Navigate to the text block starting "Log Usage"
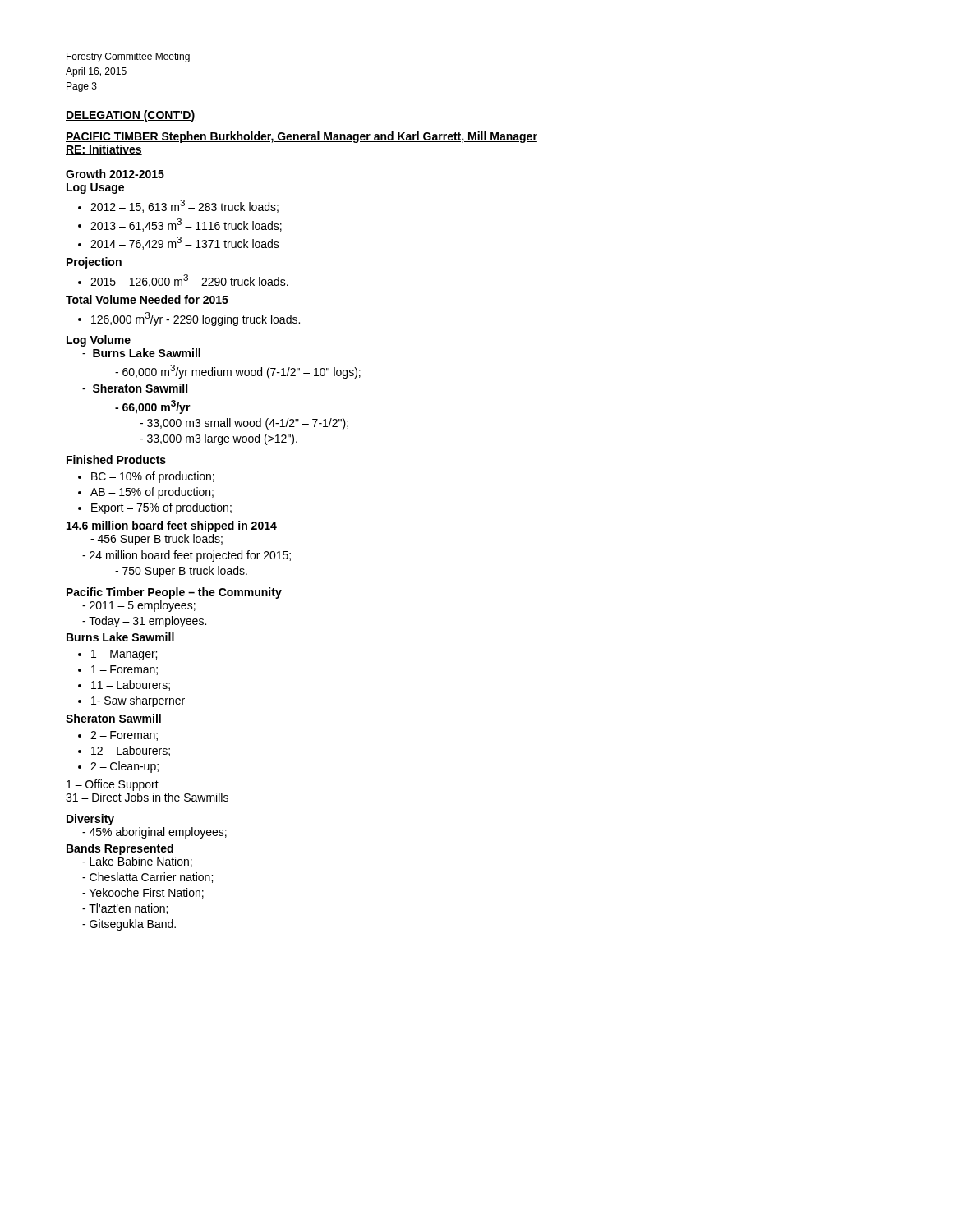The width and height of the screenshot is (953, 1232). coord(95,187)
